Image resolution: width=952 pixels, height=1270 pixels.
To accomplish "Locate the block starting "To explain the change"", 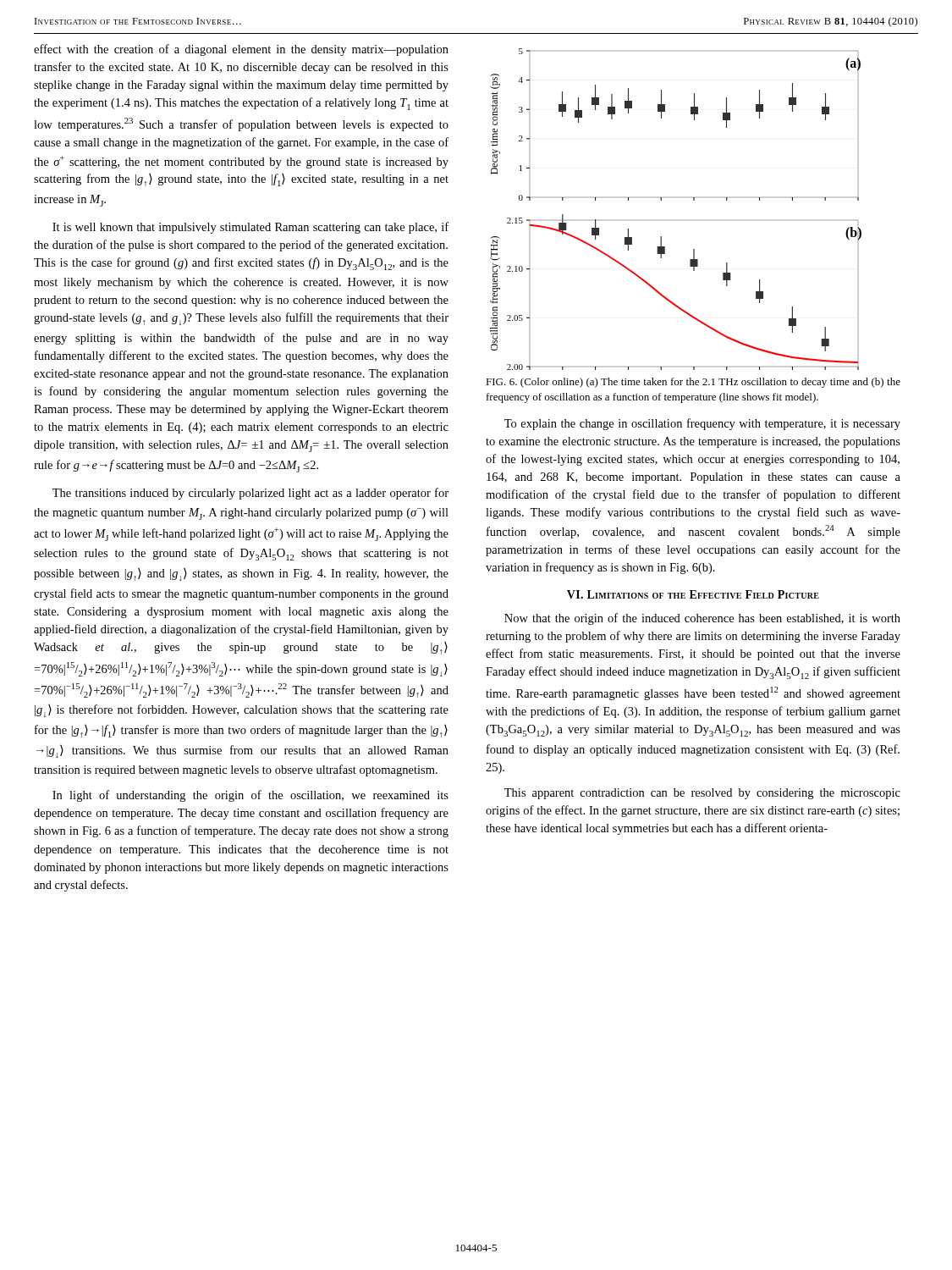I will coord(693,496).
